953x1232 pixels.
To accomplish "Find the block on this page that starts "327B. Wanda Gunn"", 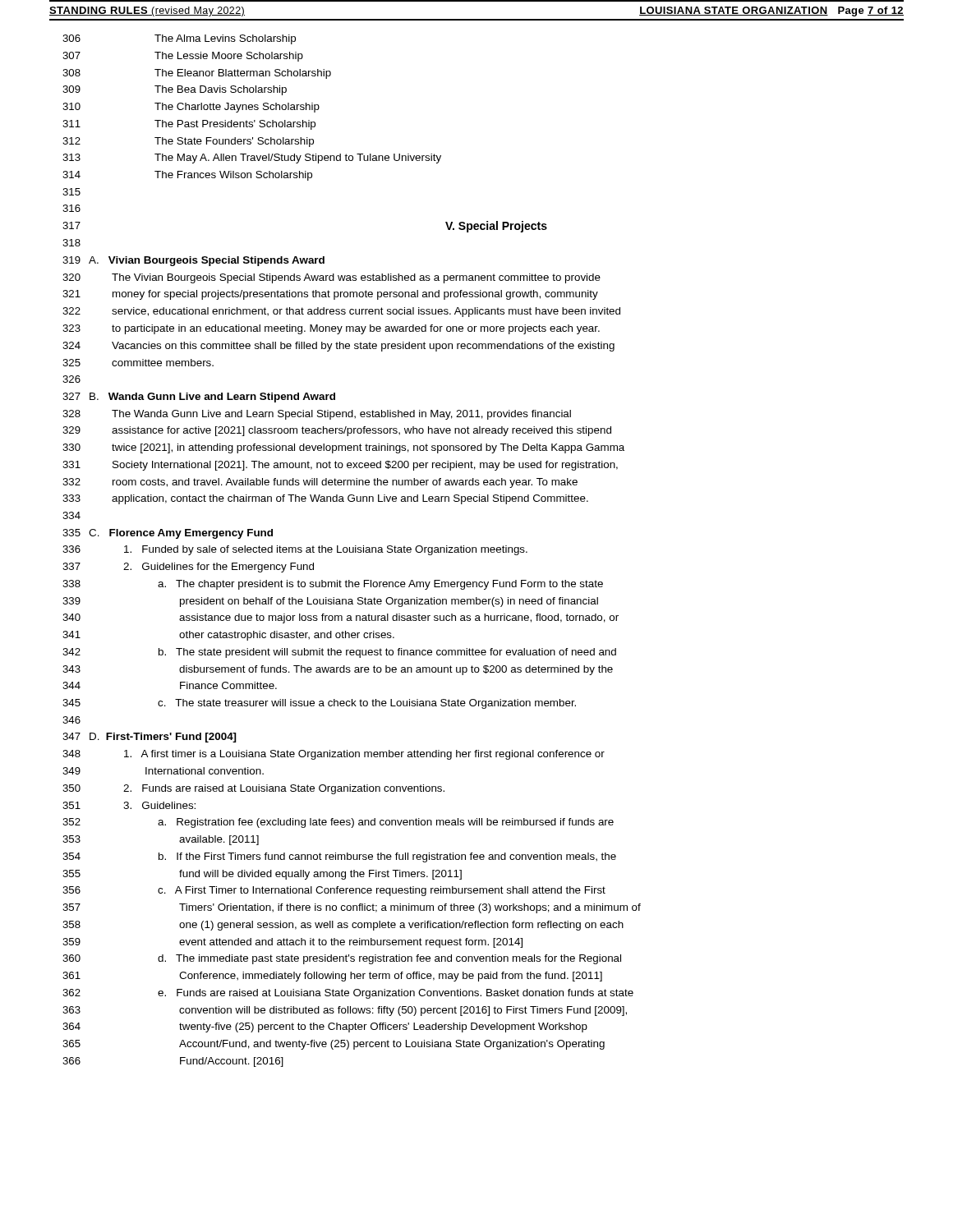I will pos(476,448).
